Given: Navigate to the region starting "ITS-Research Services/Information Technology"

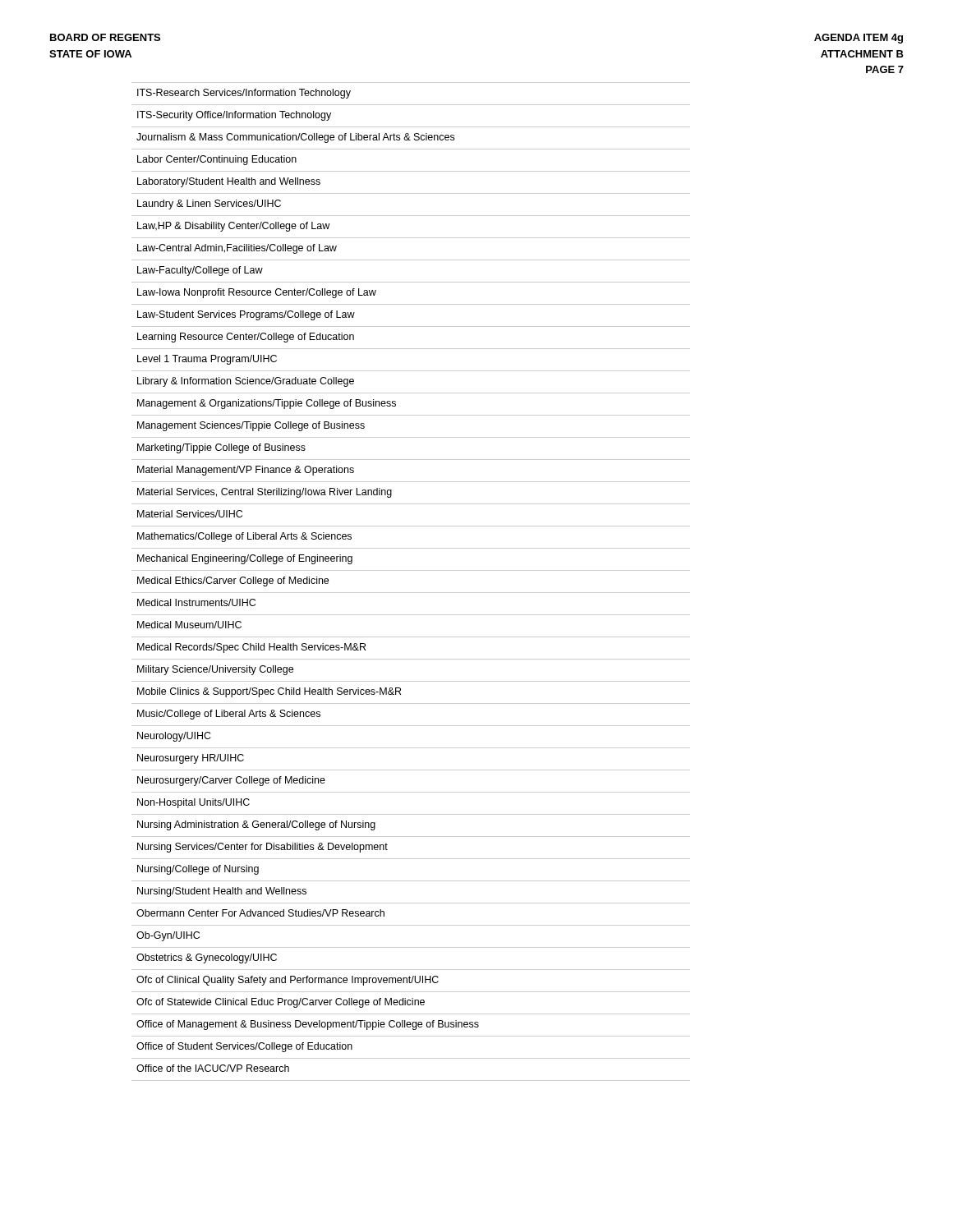Looking at the screenshot, I should (244, 93).
